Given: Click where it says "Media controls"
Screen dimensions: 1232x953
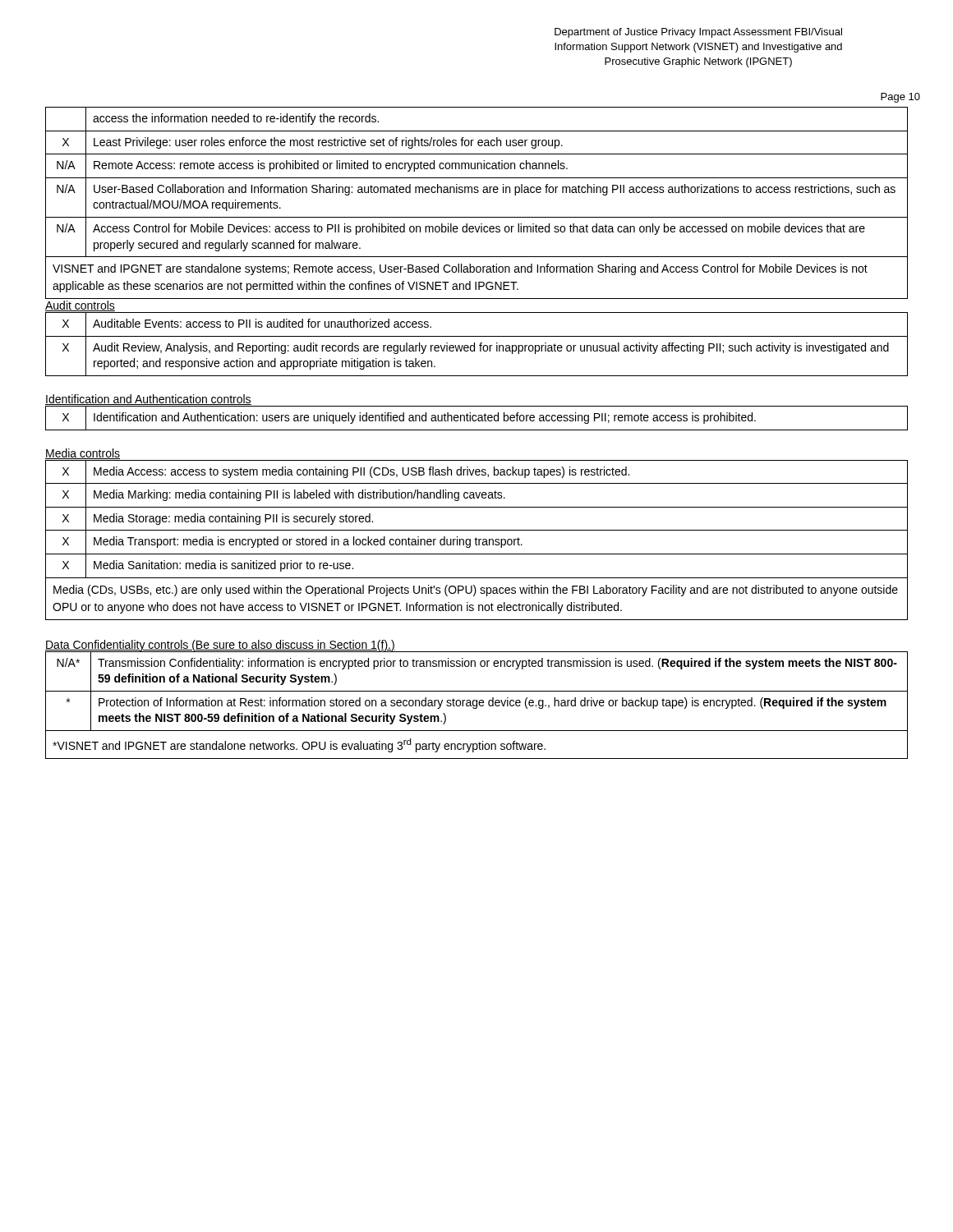Looking at the screenshot, I should [83, 453].
